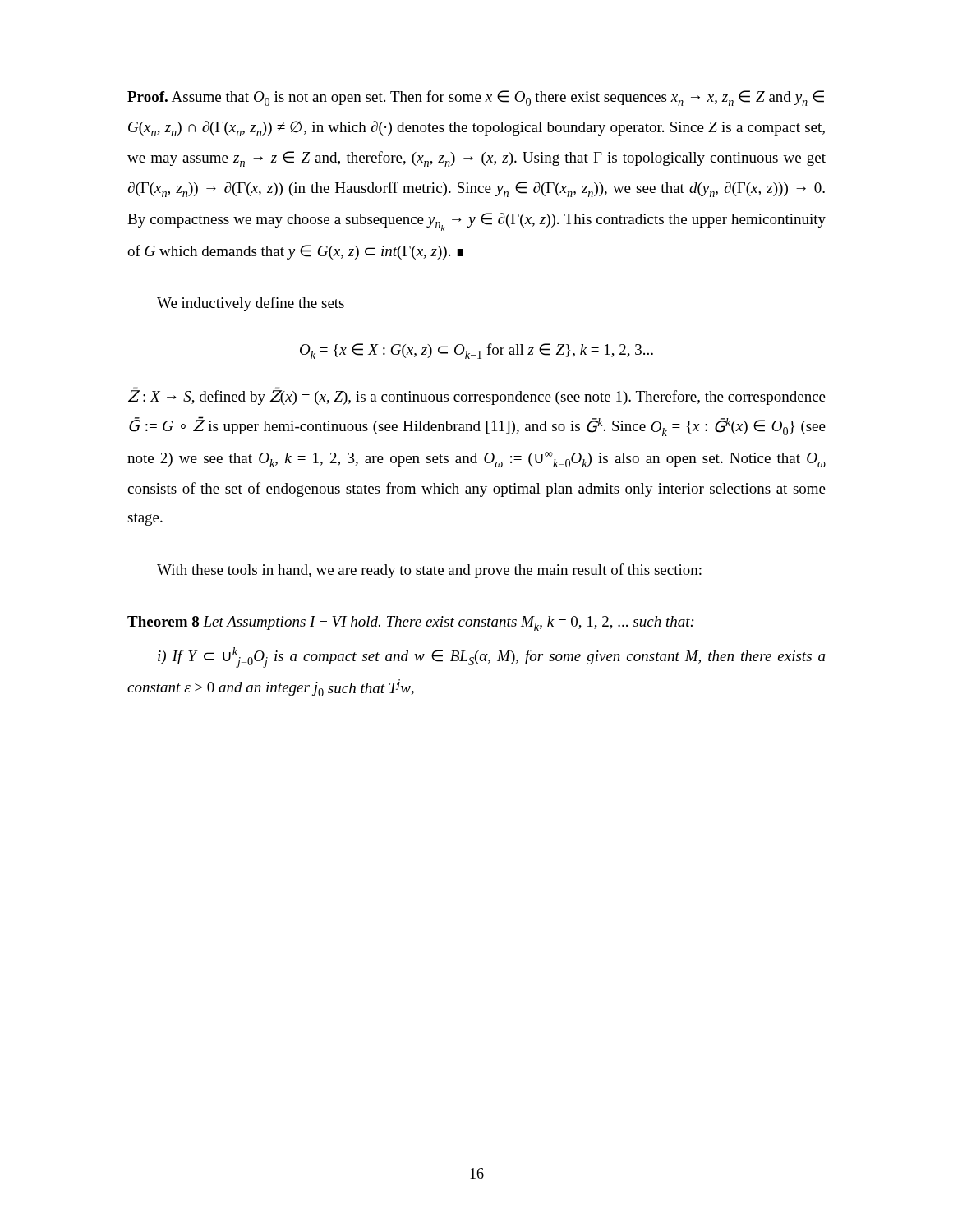Select the region starting "We inductively define the"

click(251, 303)
